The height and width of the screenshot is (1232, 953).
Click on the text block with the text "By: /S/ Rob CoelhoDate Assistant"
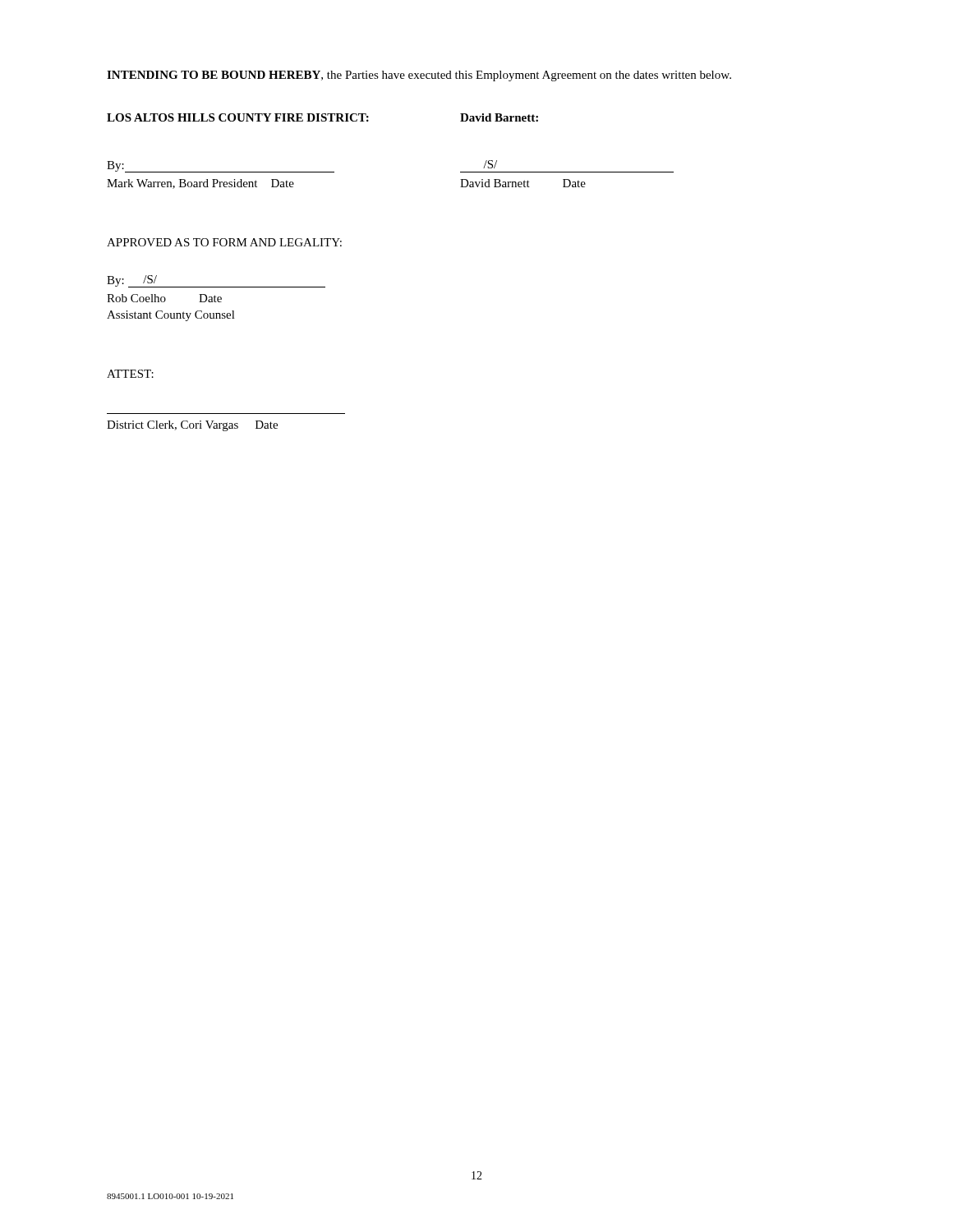[x=216, y=298]
